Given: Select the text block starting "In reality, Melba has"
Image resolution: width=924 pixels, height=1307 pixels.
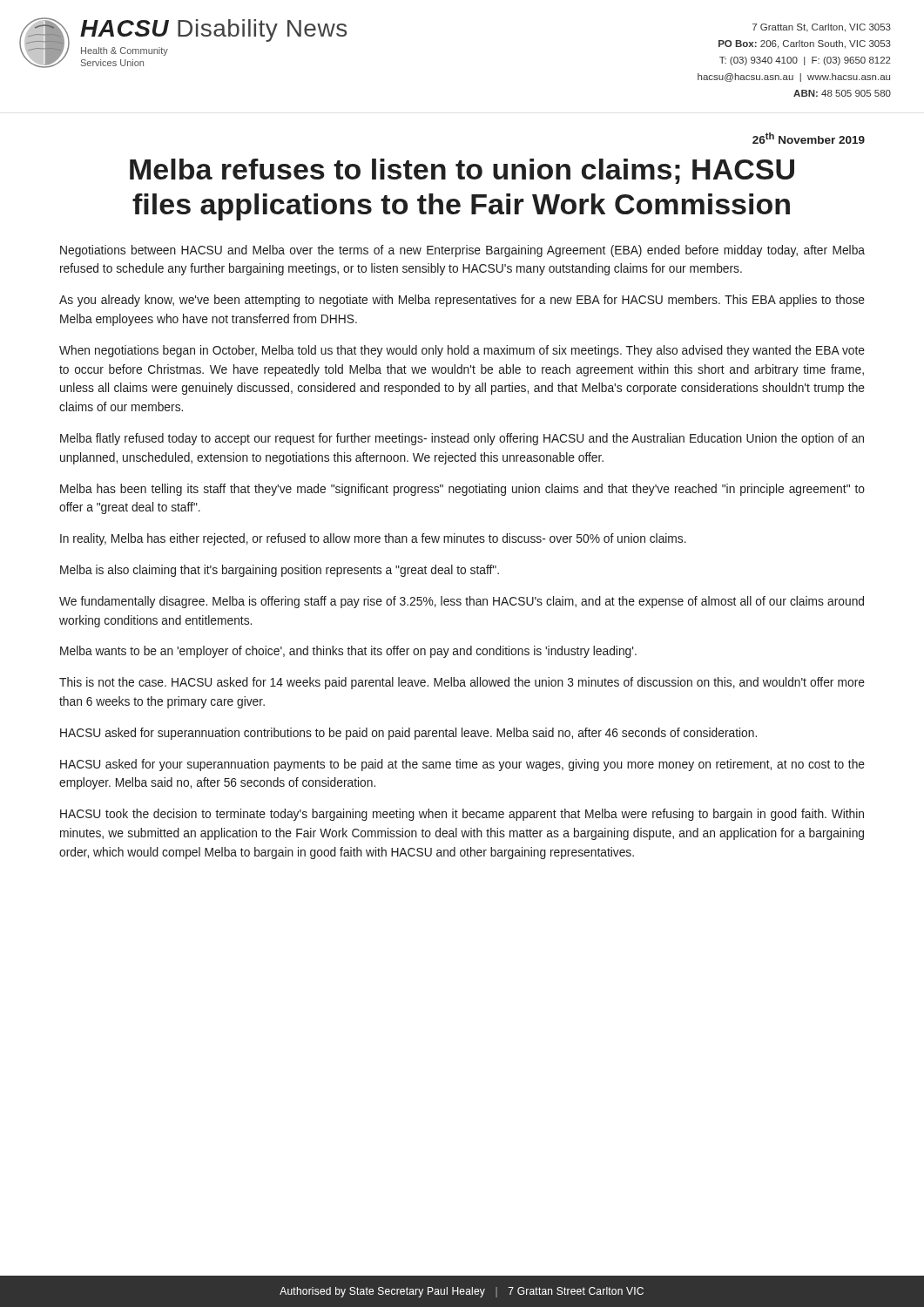Looking at the screenshot, I should click(373, 539).
